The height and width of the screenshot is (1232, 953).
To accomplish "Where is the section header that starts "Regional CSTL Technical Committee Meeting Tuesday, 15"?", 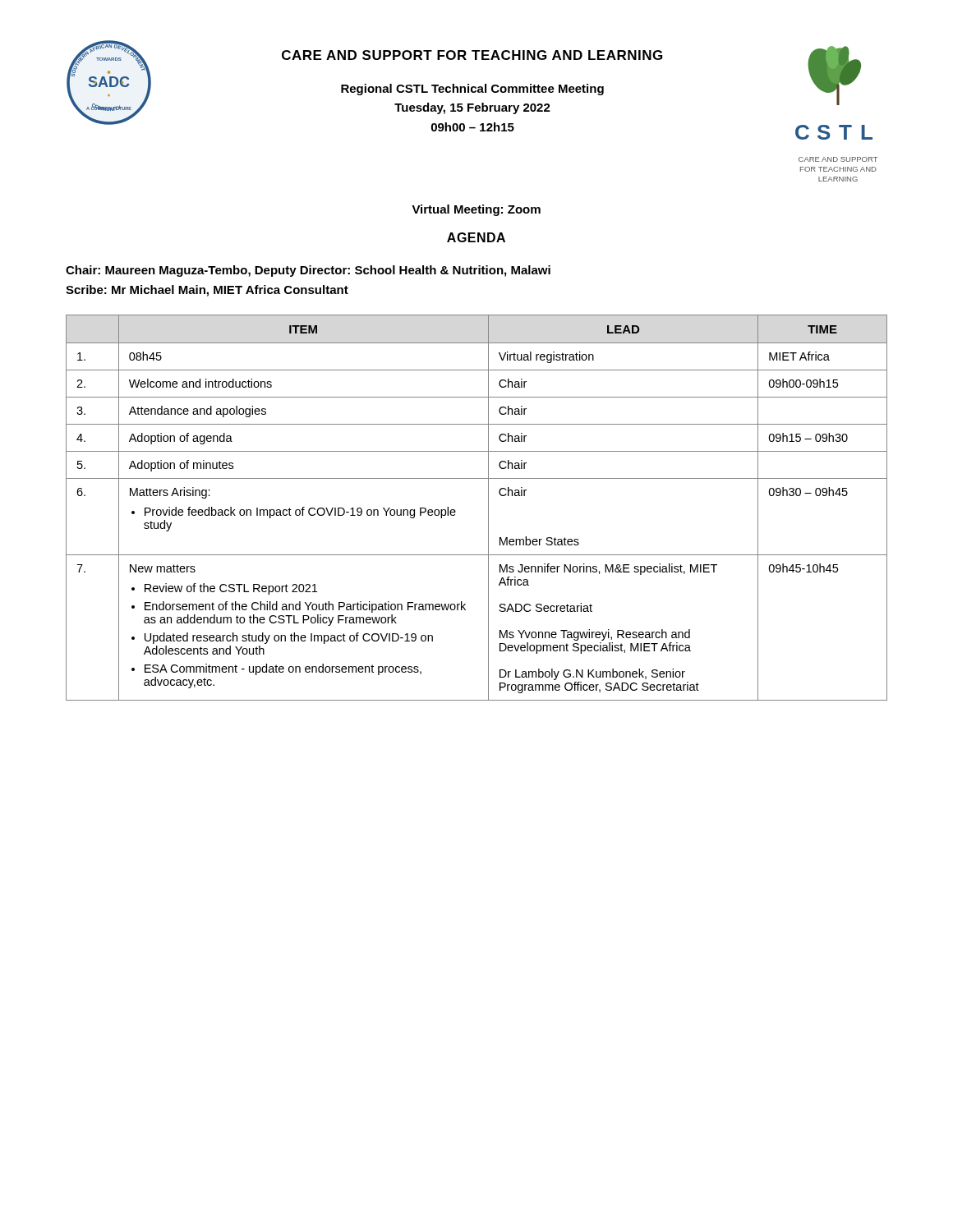I will pyautogui.click(x=472, y=107).
